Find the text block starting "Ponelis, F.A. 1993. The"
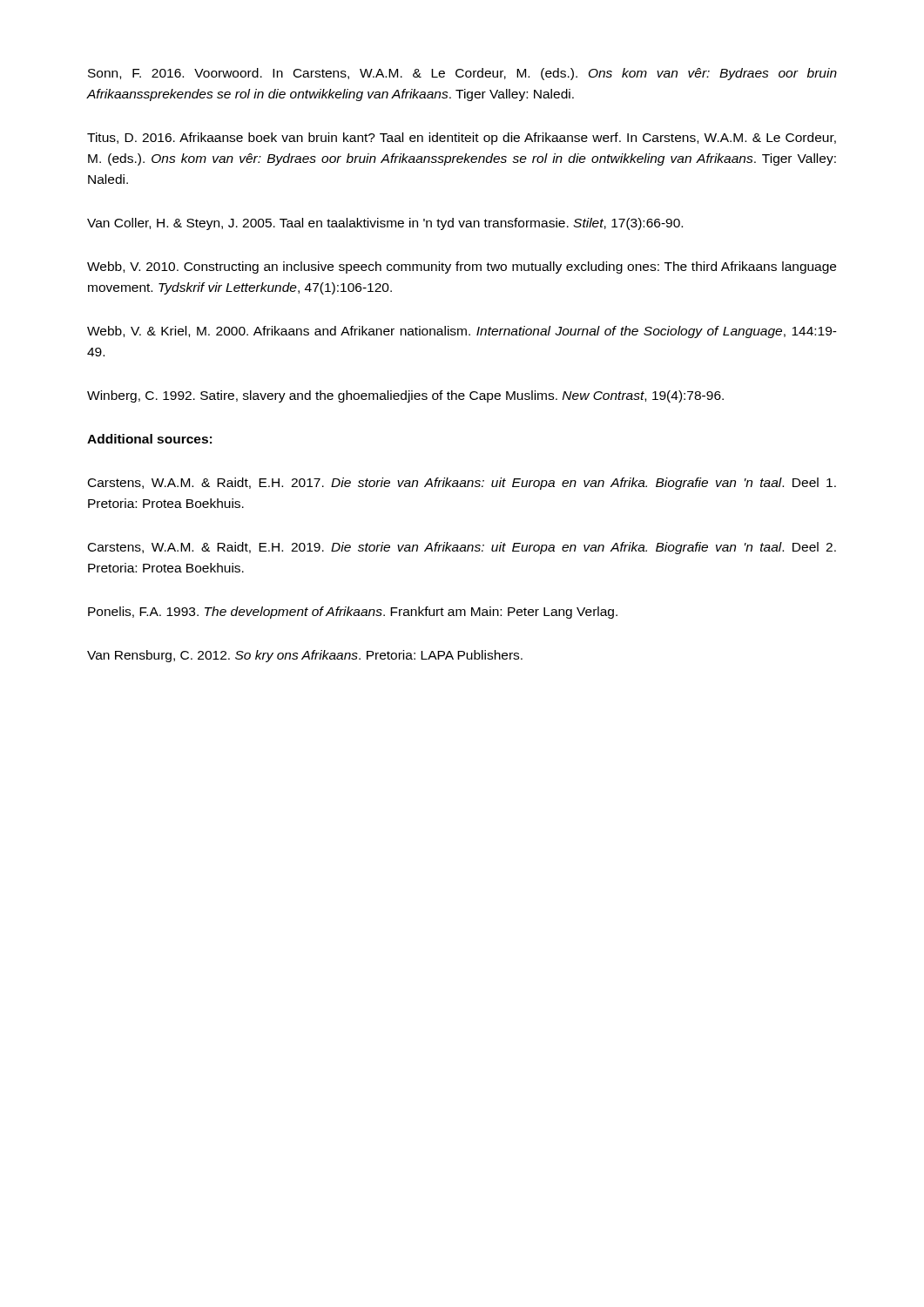 353,611
